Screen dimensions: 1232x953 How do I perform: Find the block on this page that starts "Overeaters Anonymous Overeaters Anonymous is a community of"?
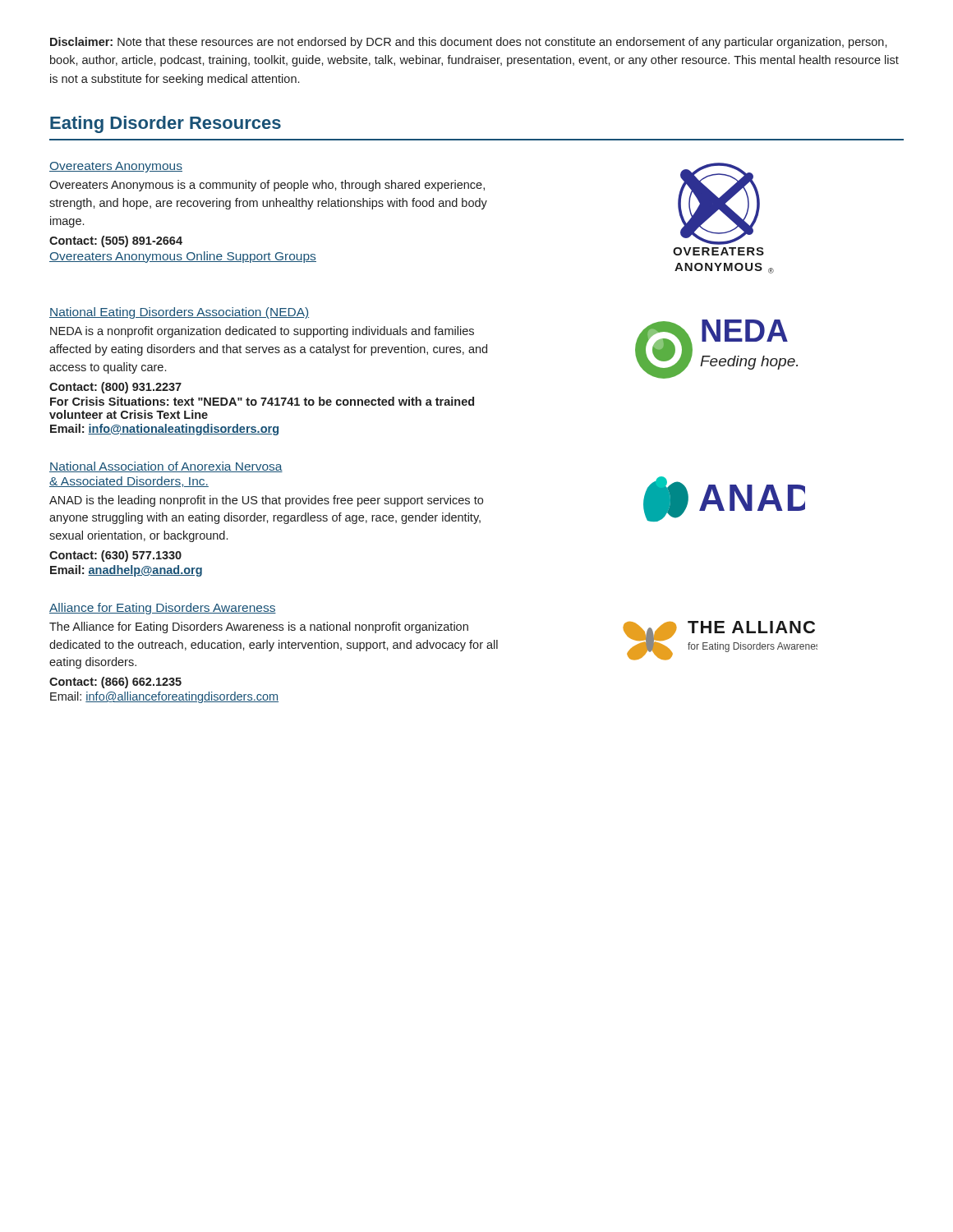279,211
